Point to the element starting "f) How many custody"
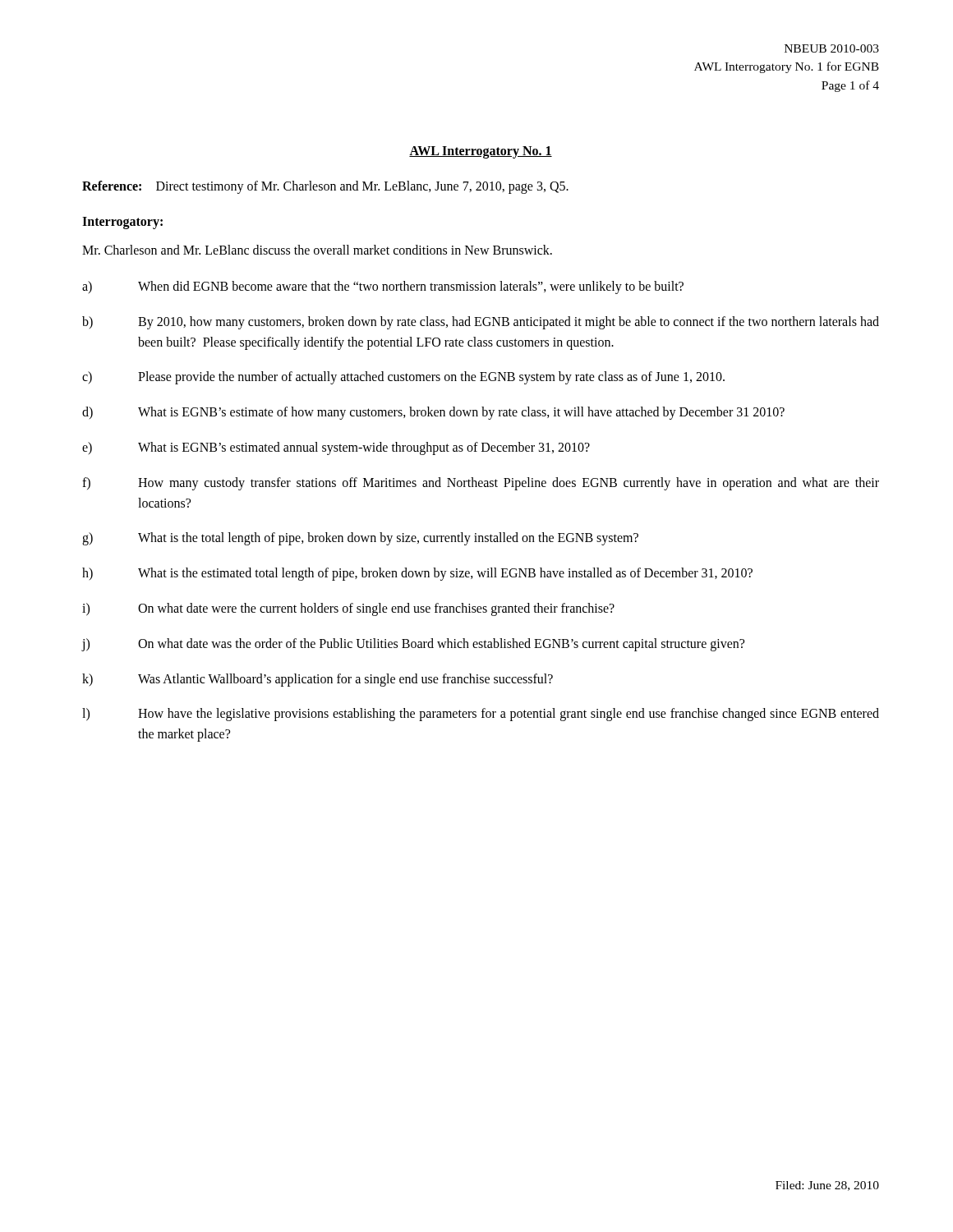The height and width of the screenshot is (1232, 953). pos(481,493)
